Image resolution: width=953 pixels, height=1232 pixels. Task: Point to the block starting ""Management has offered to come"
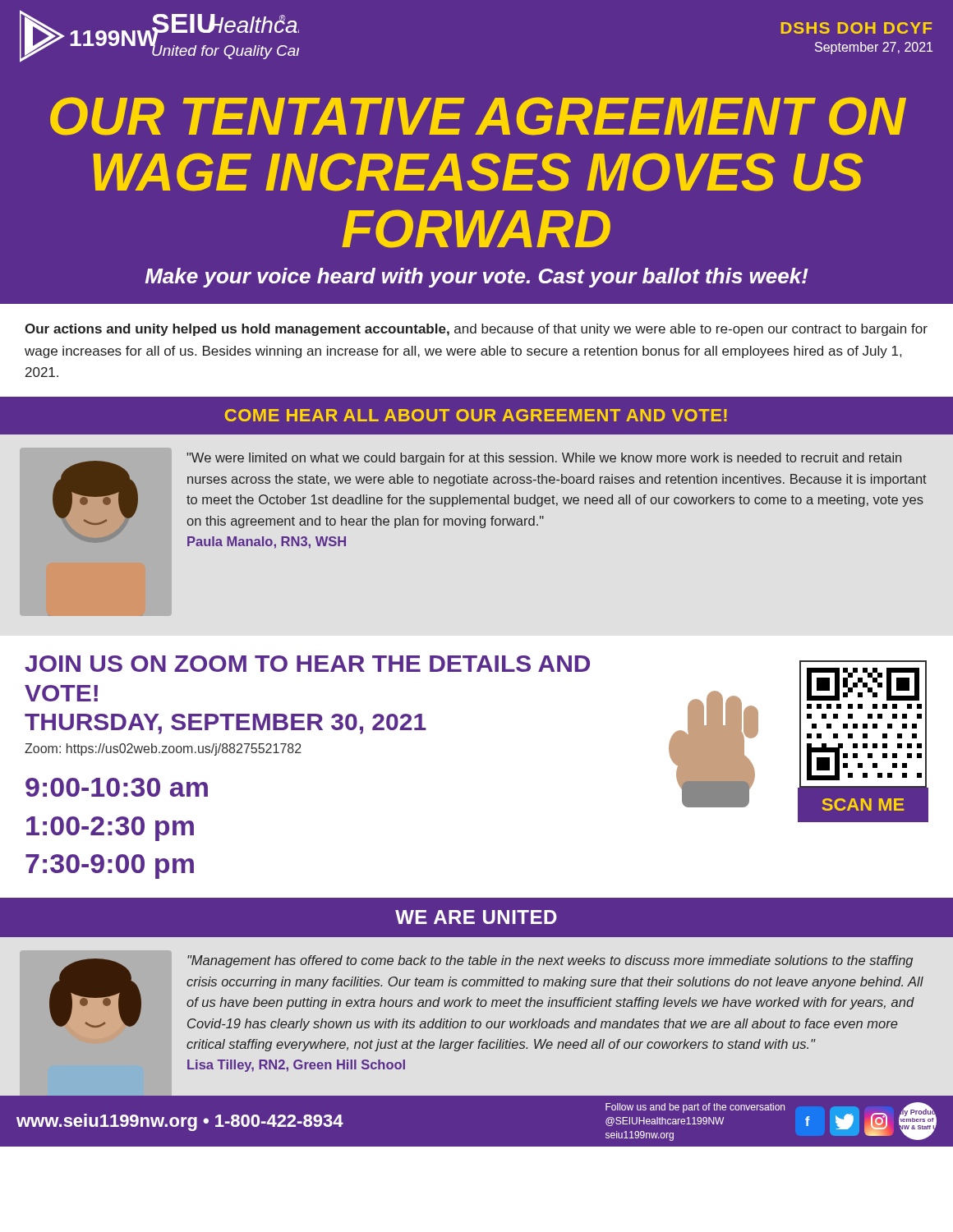pyautogui.click(x=555, y=1013)
